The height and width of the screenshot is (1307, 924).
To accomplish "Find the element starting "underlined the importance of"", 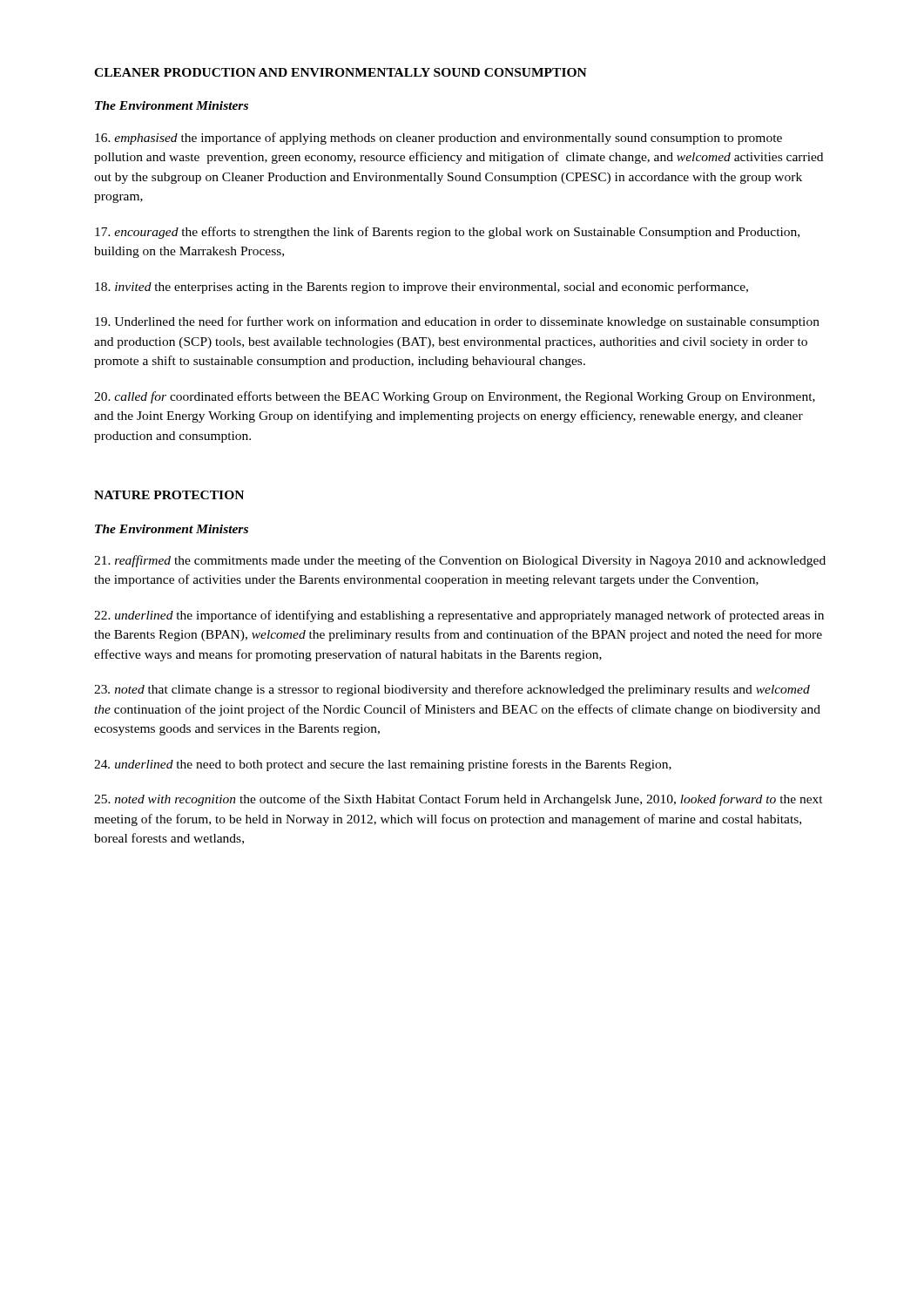I will (459, 634).
